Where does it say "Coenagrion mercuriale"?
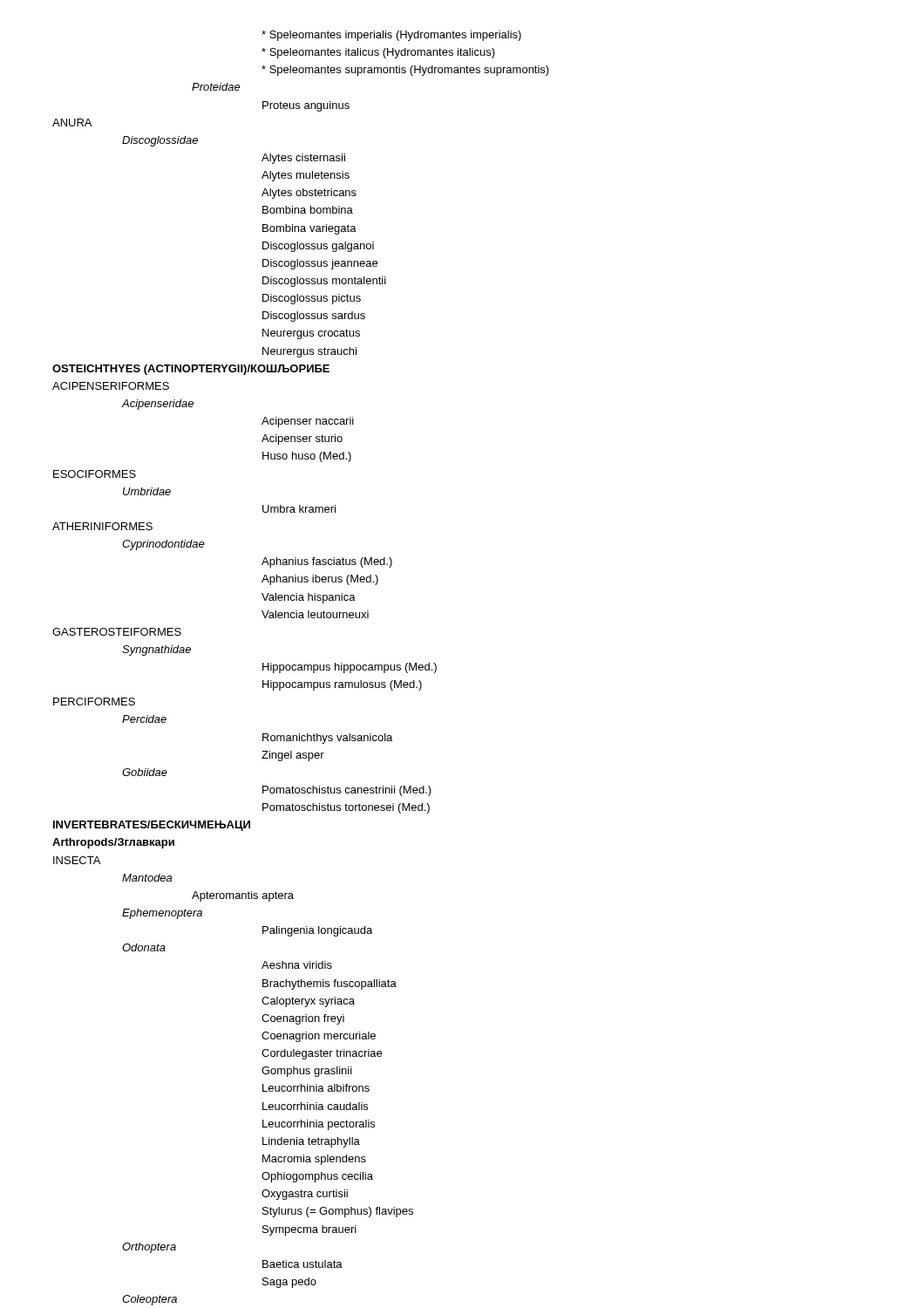 tap(319, 1036)
